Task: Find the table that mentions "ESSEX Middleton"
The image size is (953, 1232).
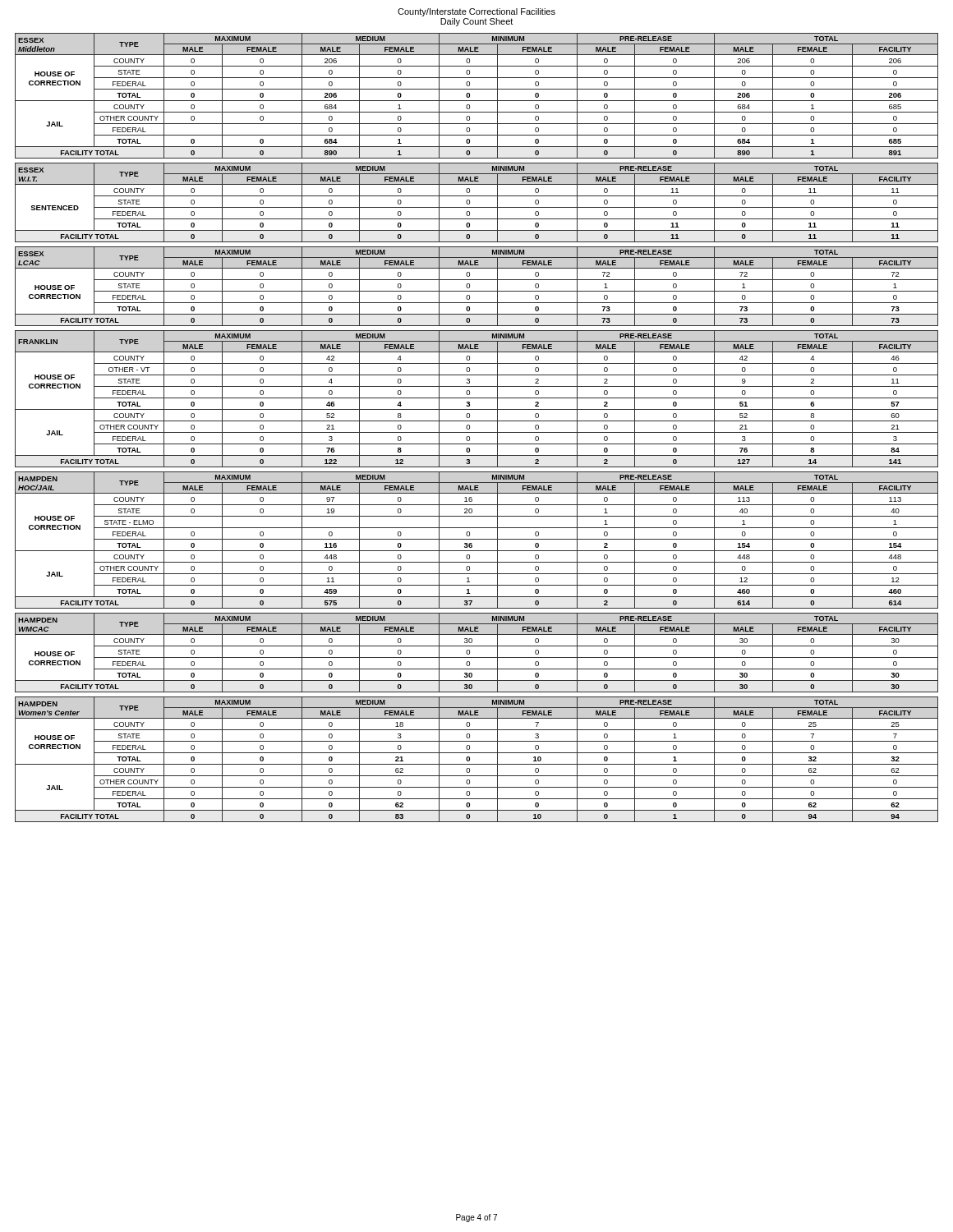Action: click(476, 96)
